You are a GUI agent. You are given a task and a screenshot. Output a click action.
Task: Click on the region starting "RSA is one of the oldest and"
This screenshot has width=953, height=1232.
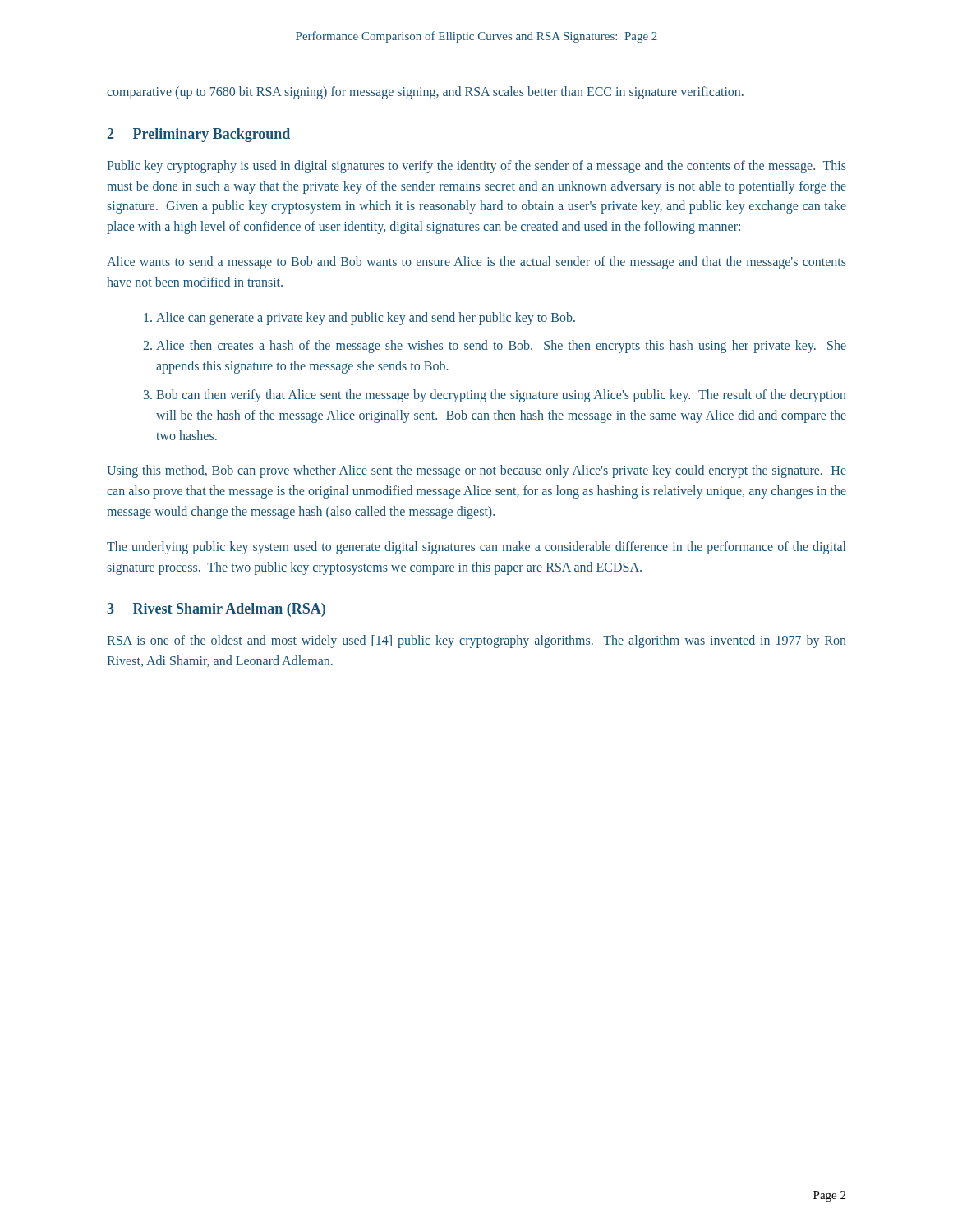(476, 651)
